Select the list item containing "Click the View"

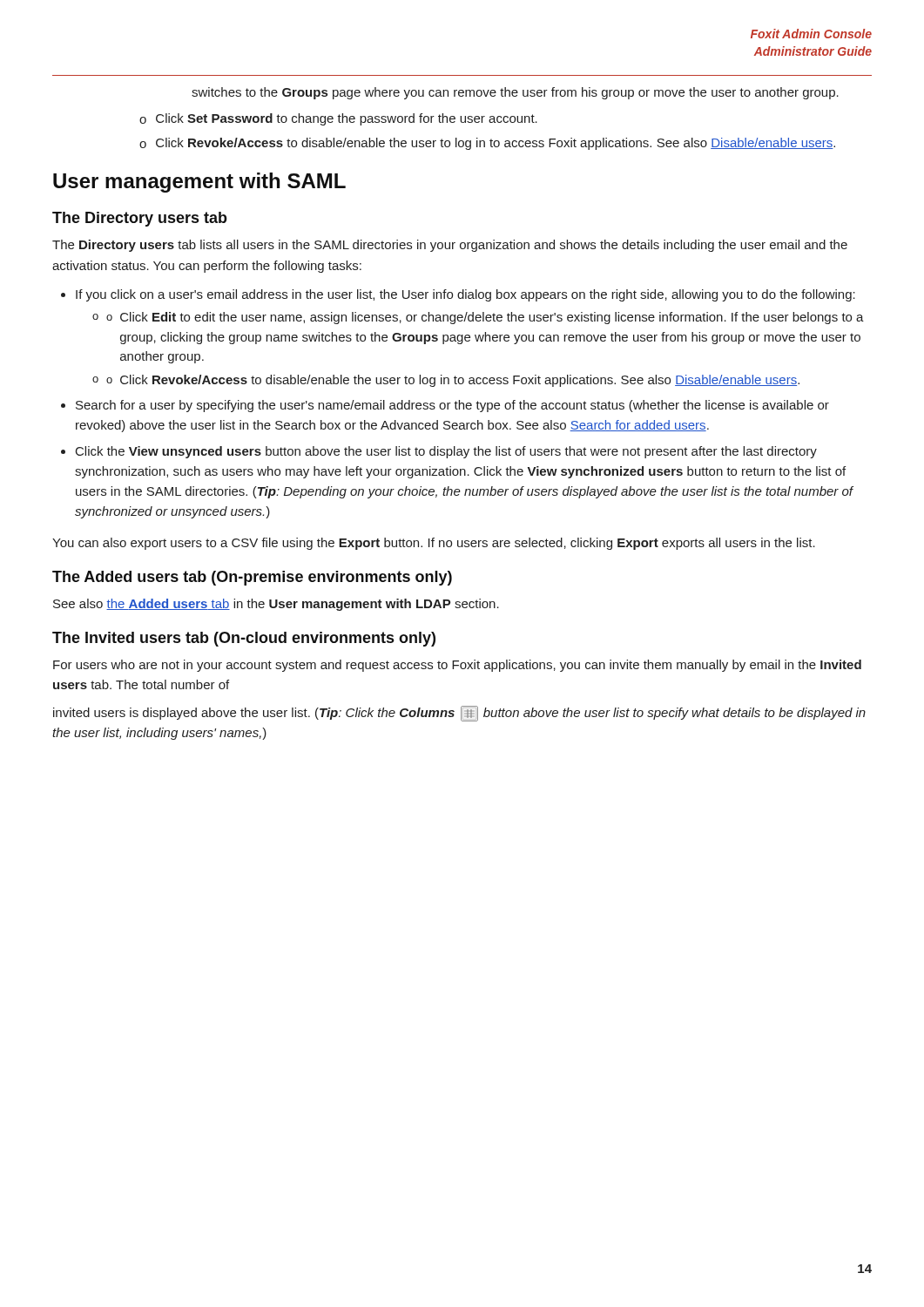click(x=462, y=481)
